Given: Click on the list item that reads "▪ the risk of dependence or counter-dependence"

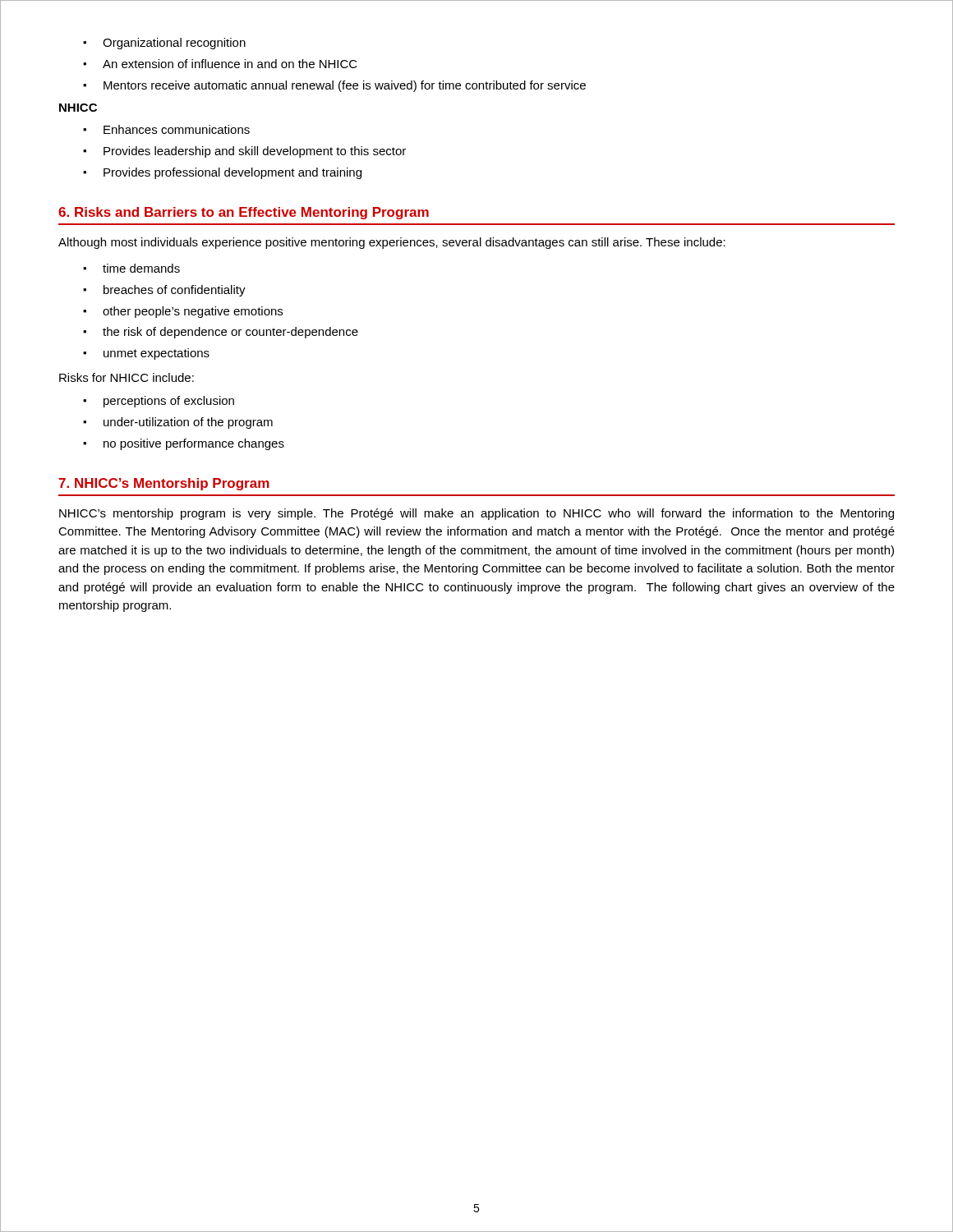Looking at the screenshot, I should [221, 332].
